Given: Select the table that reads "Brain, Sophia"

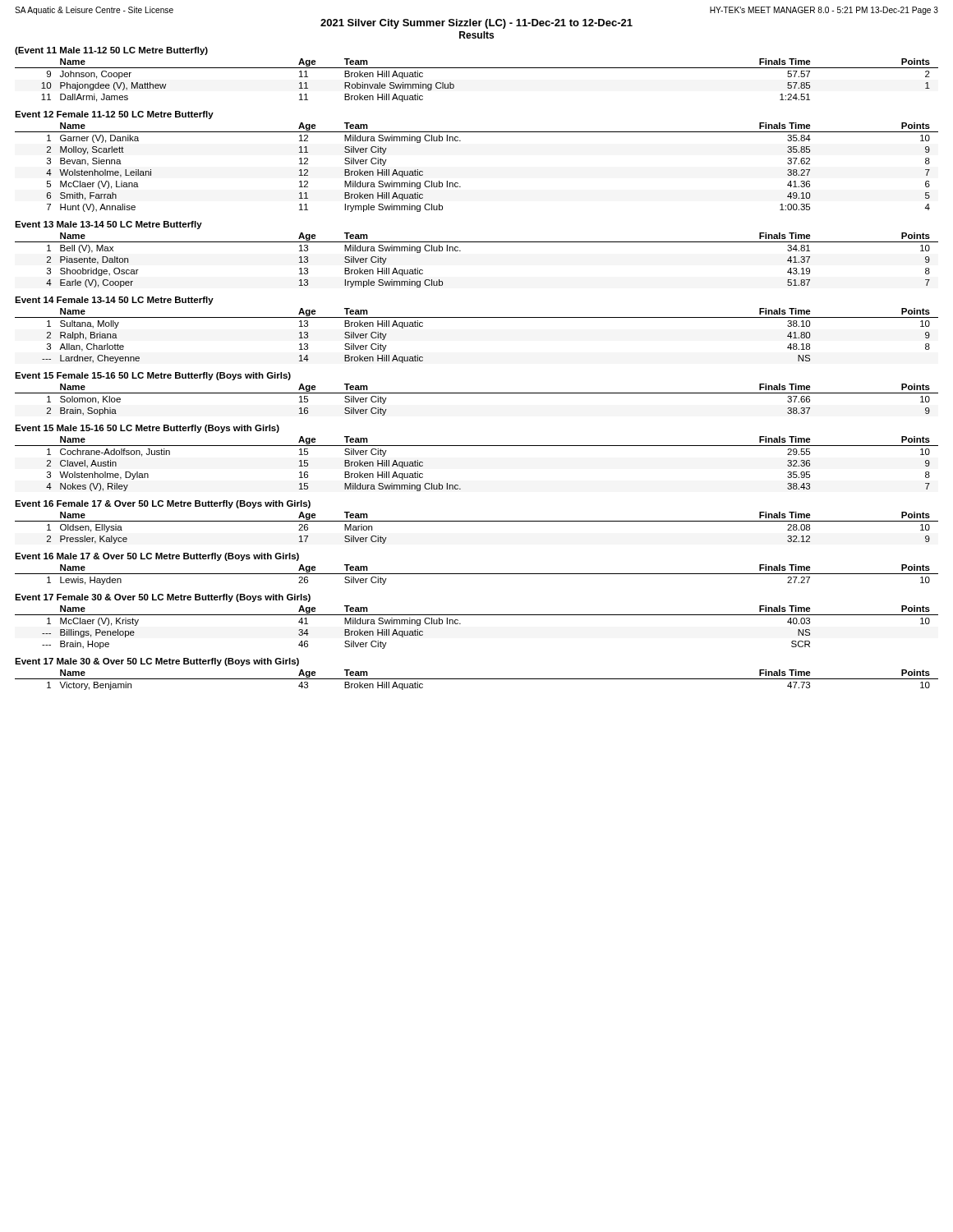Looking at the screenshot, I should point(476,399).
